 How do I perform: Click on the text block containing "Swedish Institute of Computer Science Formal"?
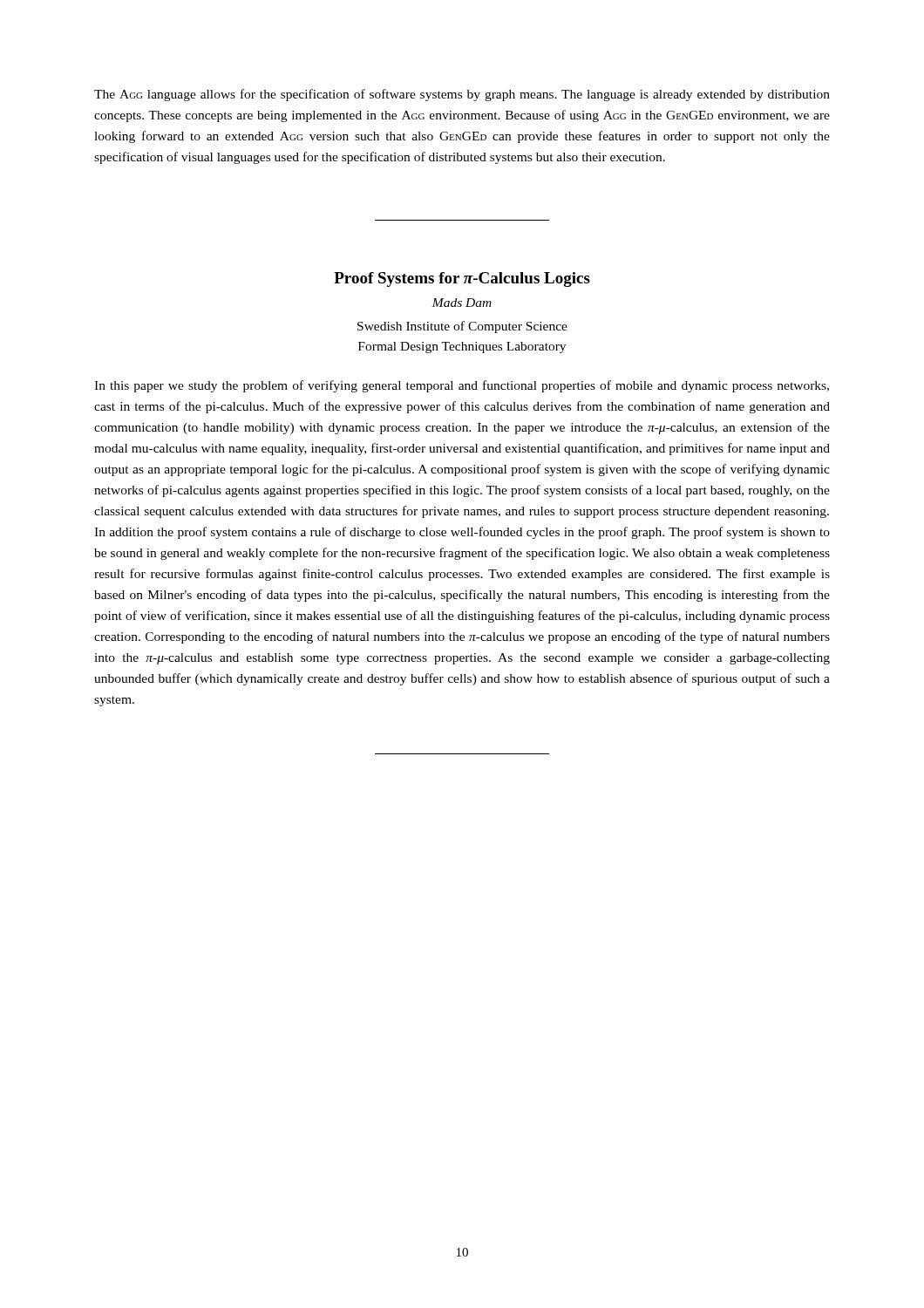[x=462, y=335]
